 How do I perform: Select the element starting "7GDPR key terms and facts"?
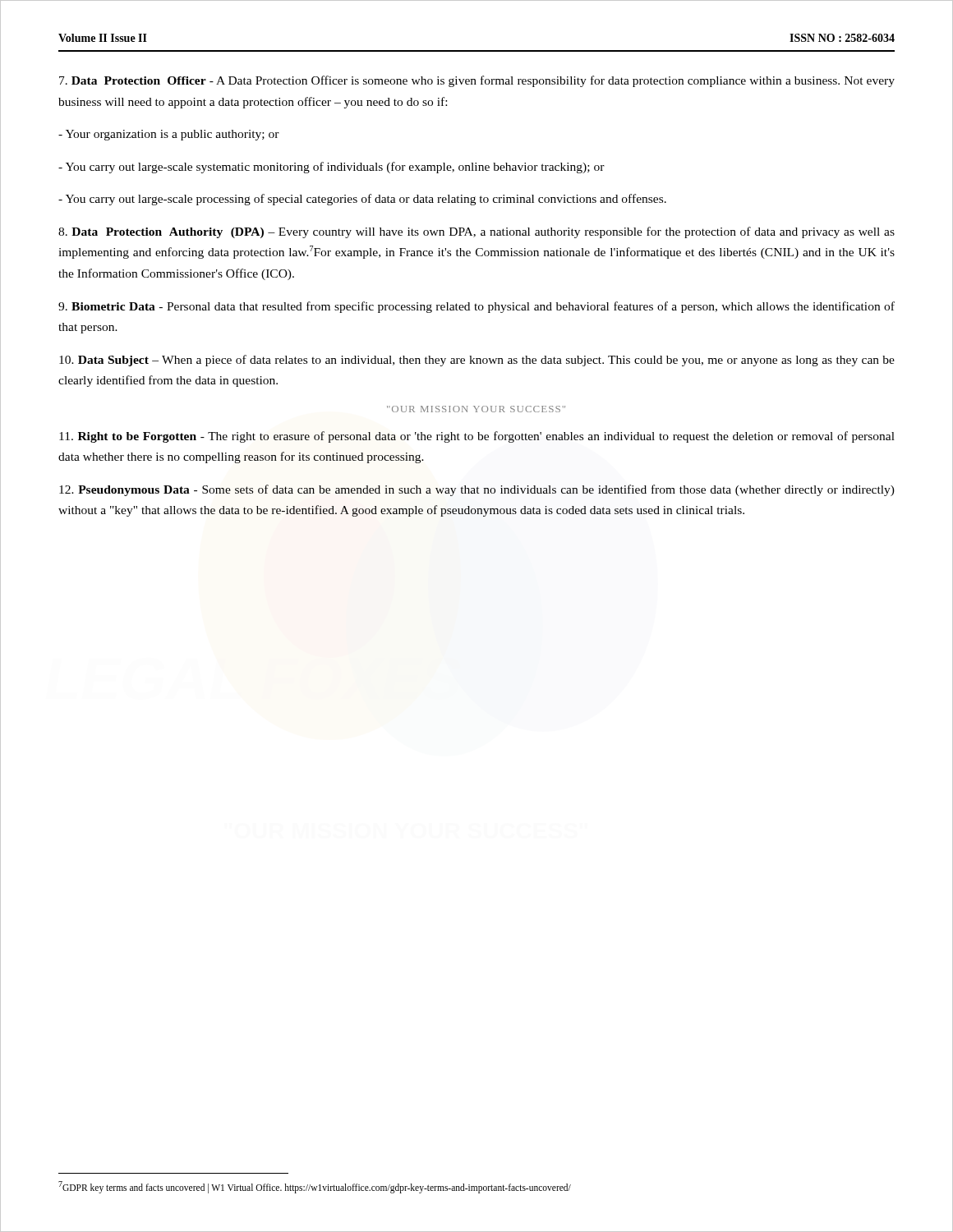point(315,1186)
